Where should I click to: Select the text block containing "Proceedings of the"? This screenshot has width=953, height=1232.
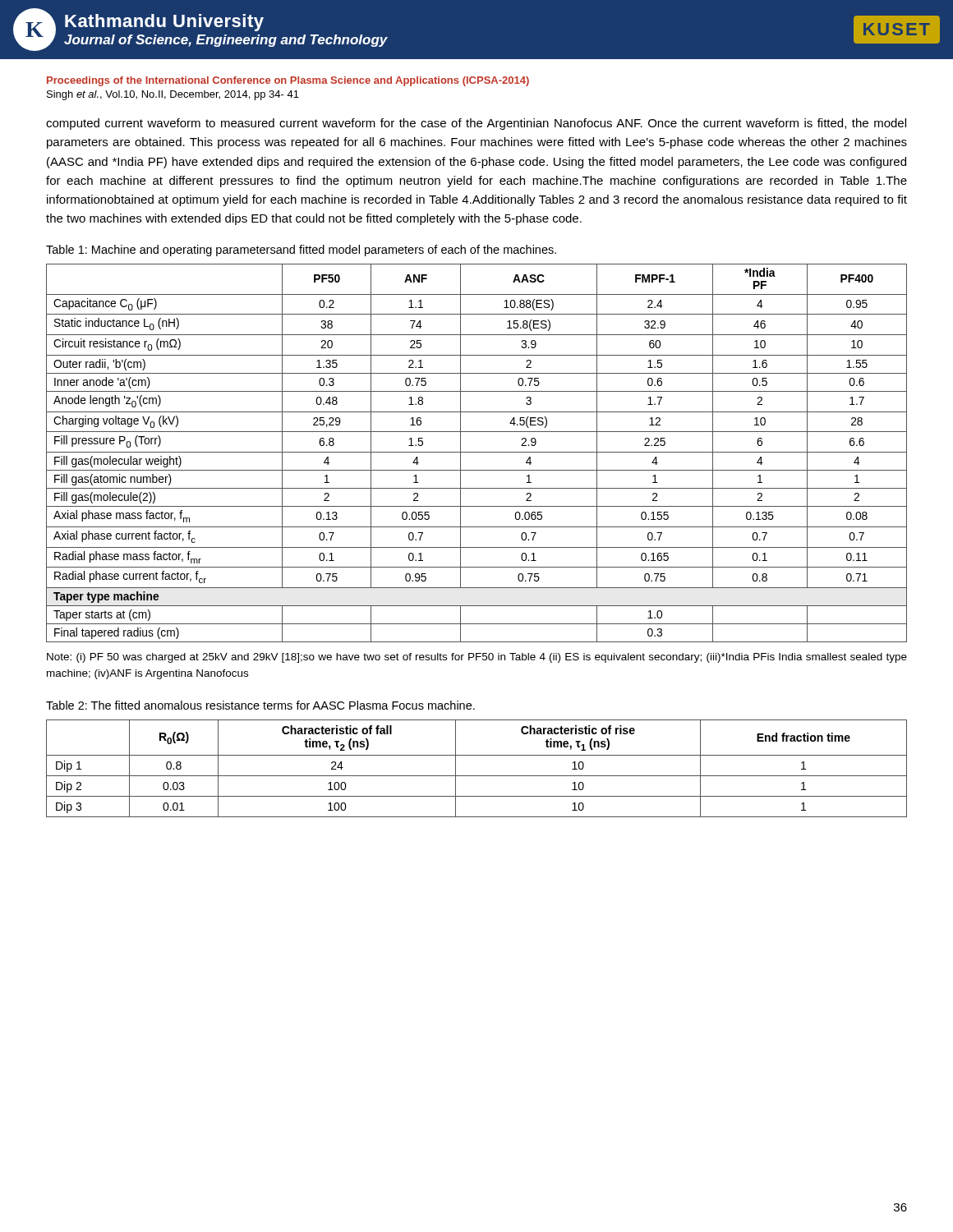(288, 80)
